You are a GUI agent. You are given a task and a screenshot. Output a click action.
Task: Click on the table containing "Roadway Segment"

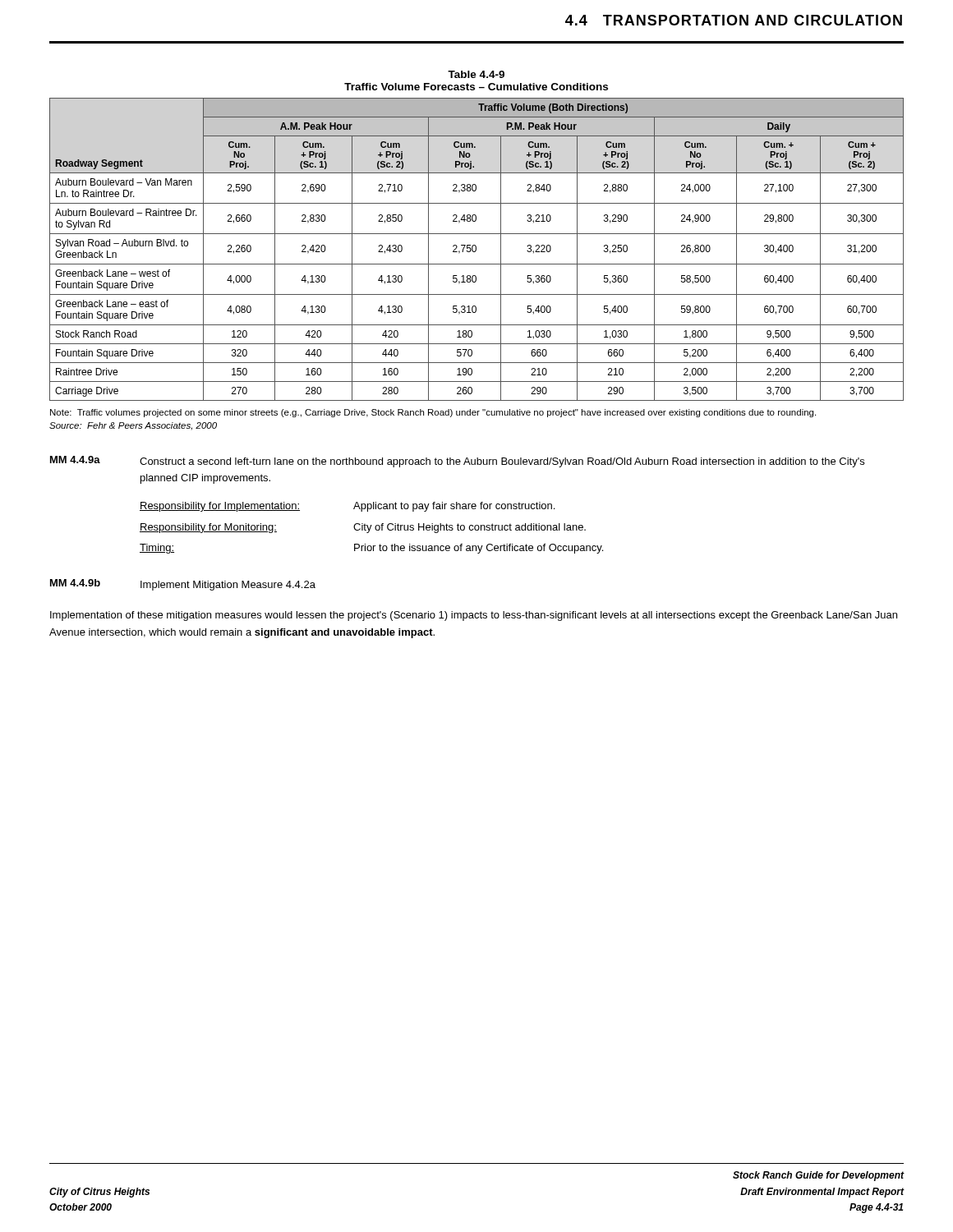coord(476,249)
